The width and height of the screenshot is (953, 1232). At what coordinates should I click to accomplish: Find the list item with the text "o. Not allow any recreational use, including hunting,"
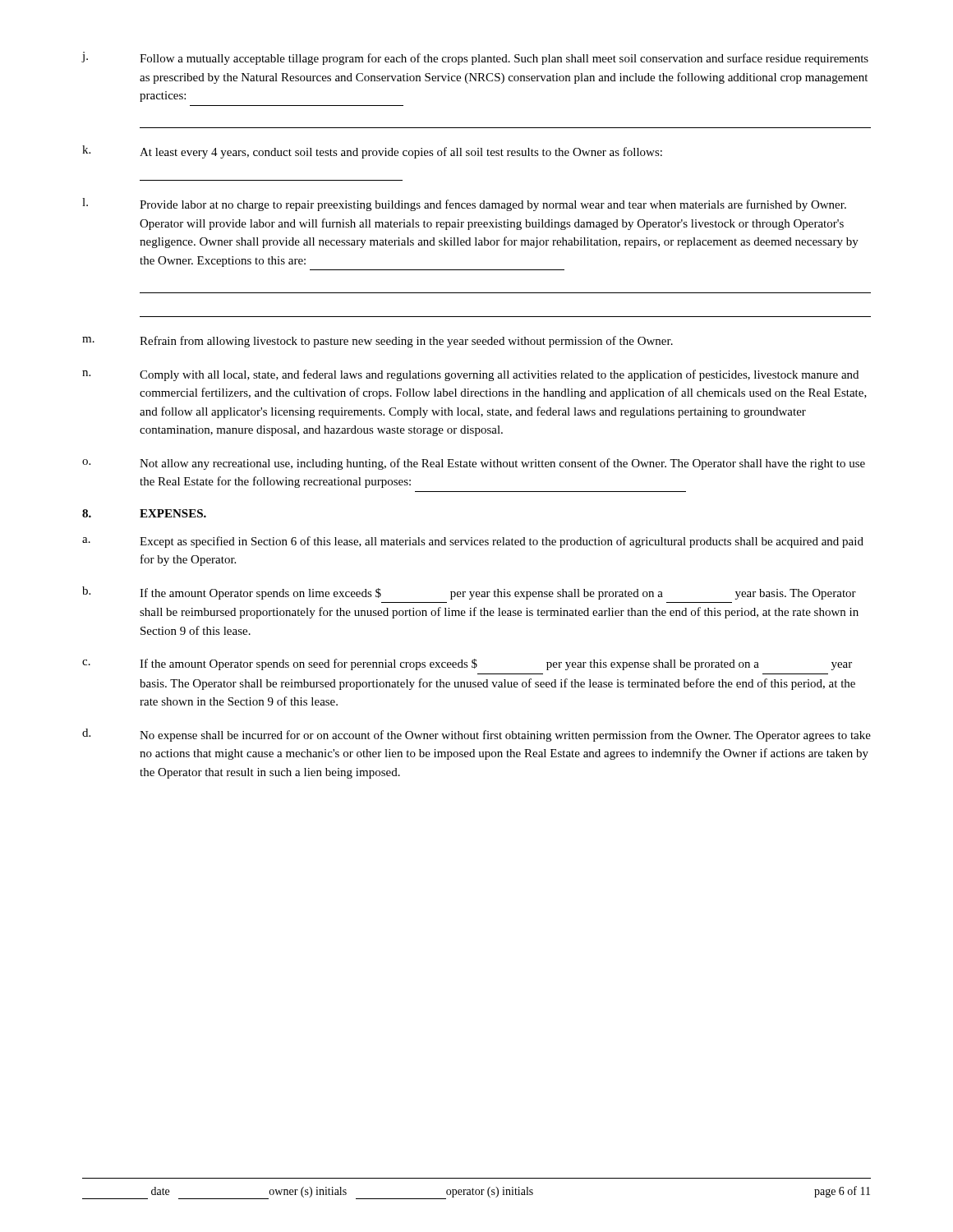(476, 473)
